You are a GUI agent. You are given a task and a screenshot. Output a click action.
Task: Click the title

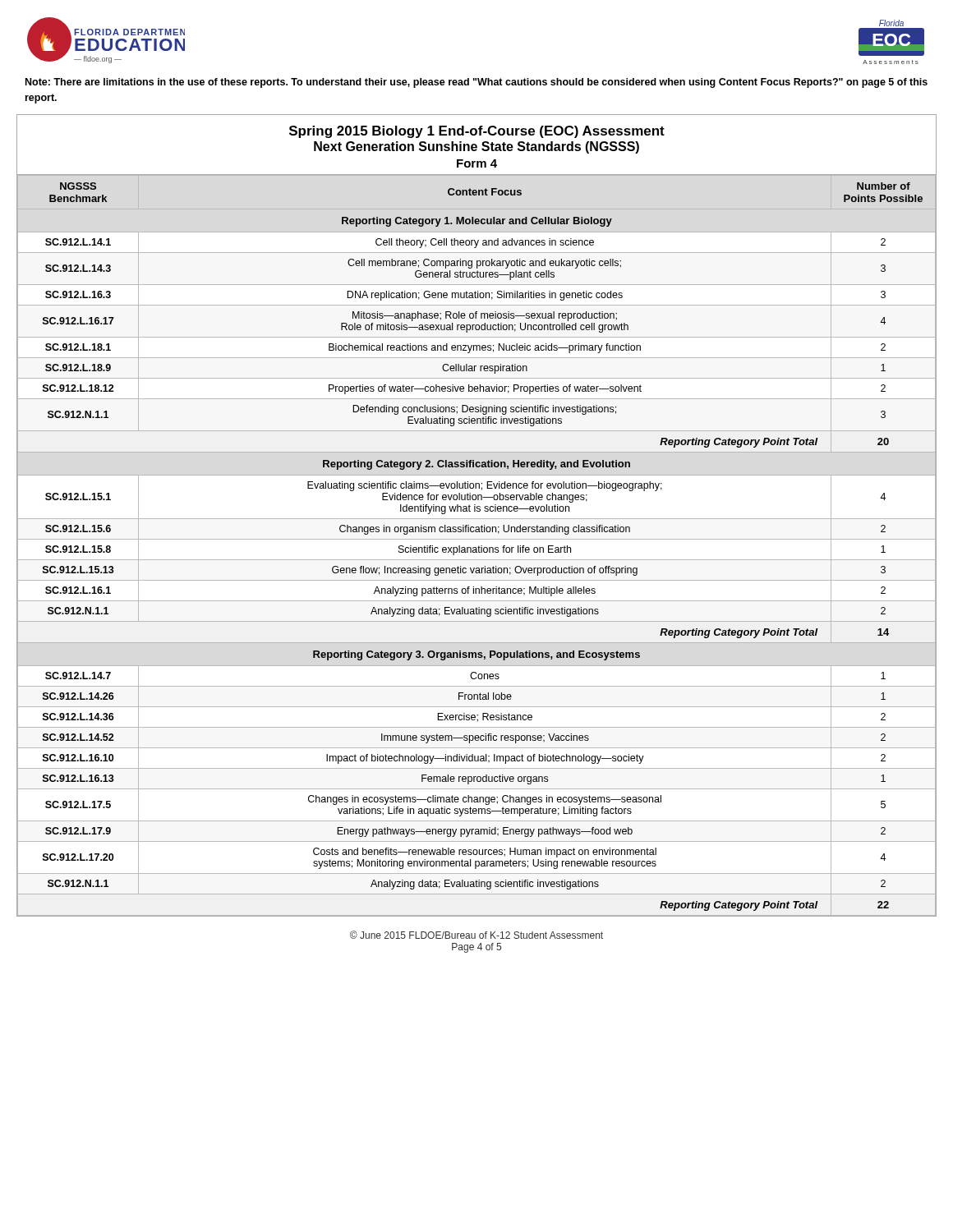[x=476, y=146]
